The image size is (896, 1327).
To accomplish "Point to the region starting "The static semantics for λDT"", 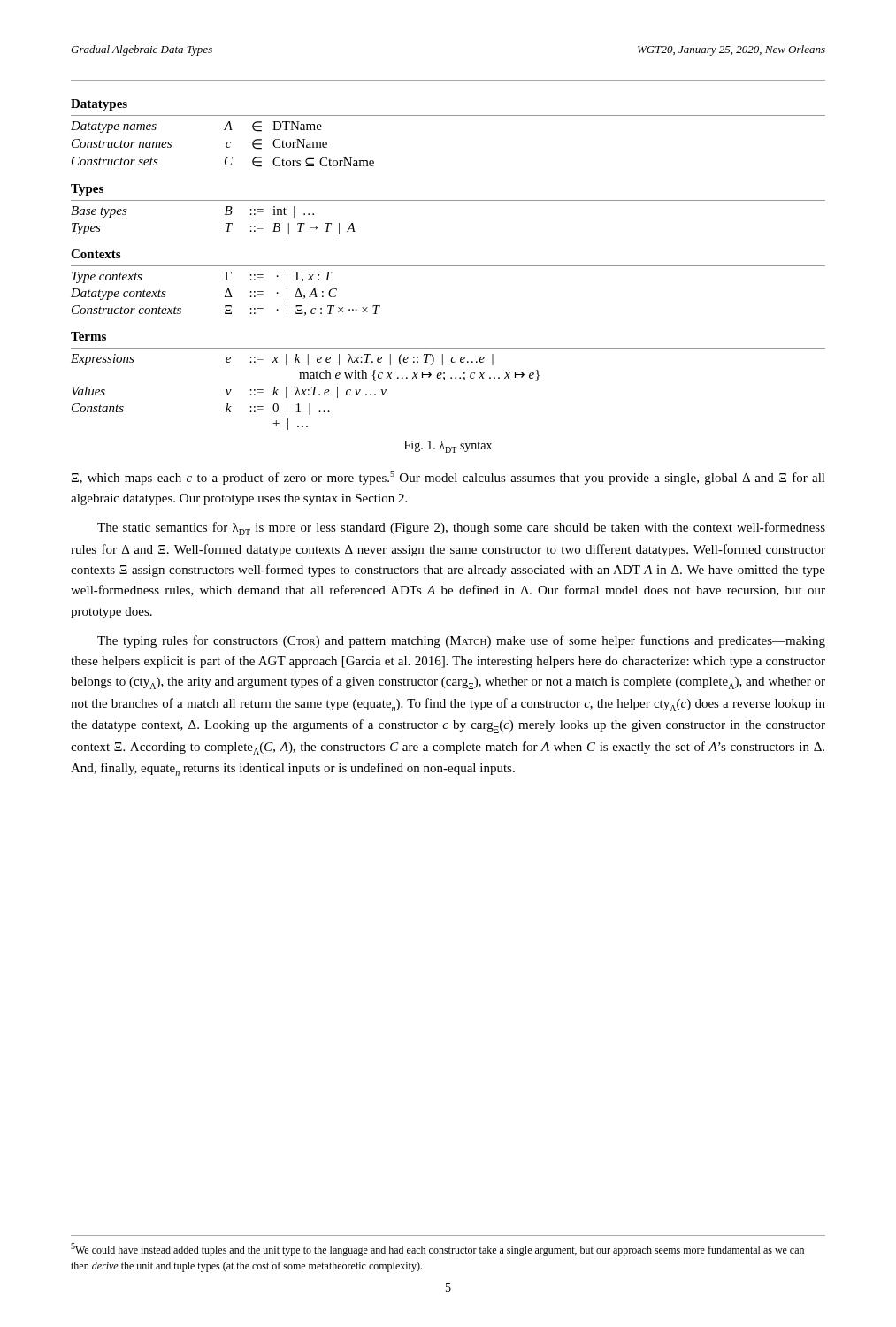I will point(448,569).
